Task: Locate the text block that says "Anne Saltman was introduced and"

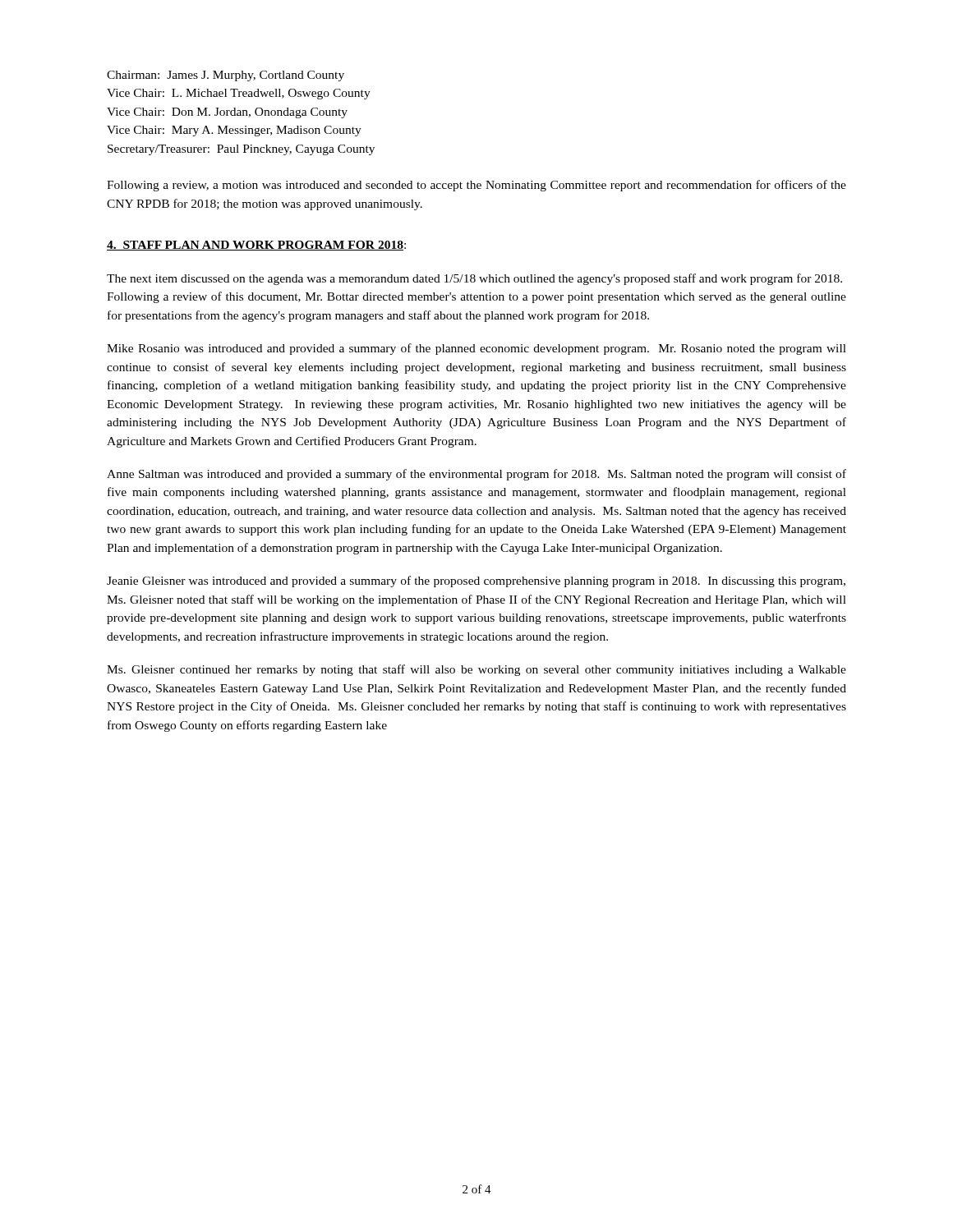Action: [x=476, y=510]
